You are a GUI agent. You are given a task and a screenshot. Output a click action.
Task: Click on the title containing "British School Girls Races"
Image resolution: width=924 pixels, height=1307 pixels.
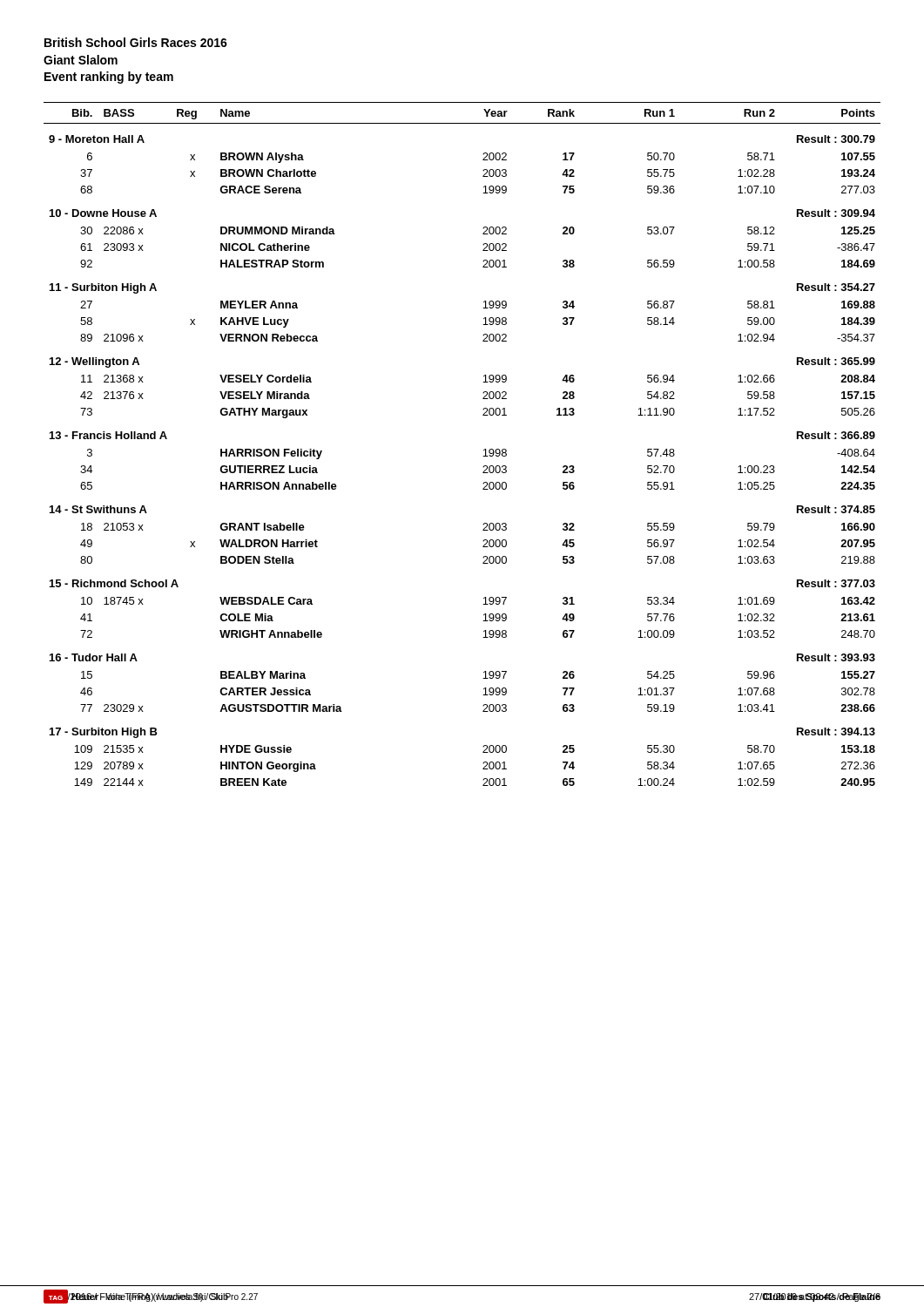136,42
